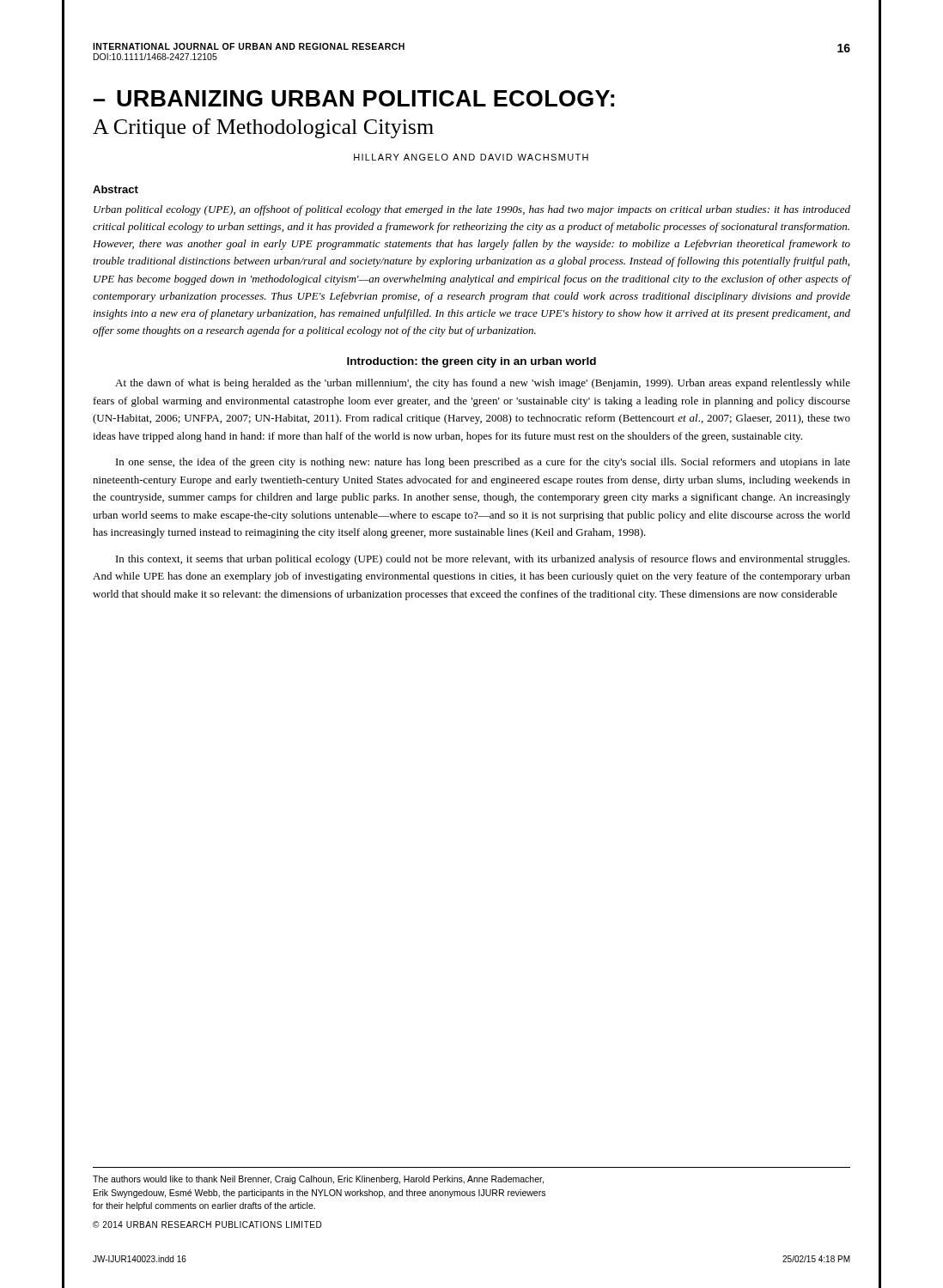Where is the passage that starts "The authors would like to thank Neil"?

pos(319,1192)
